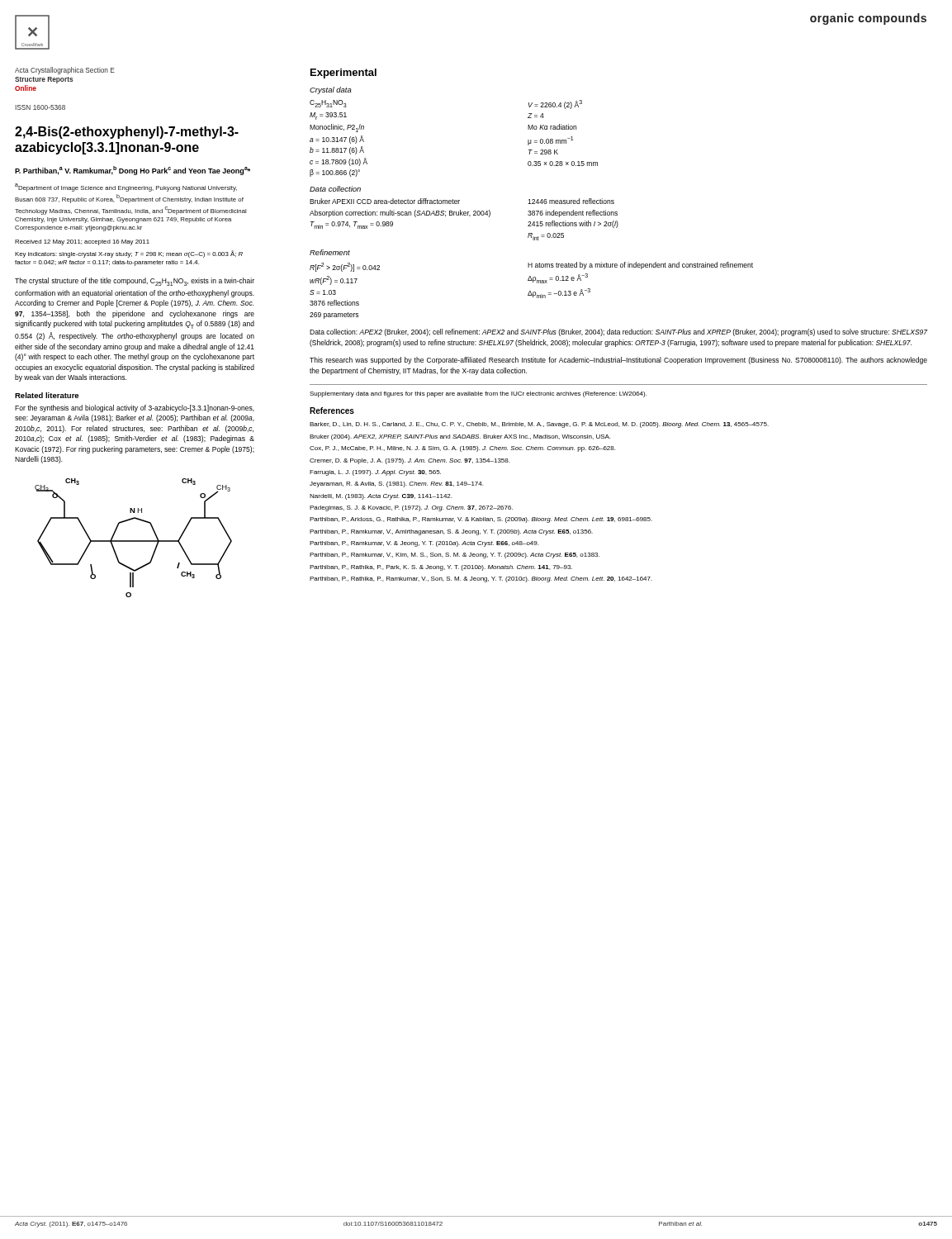Locate the passage starting "Acta Crystallographica Section E Structure Reports"
952x1239 pixels.
[65, 89]
